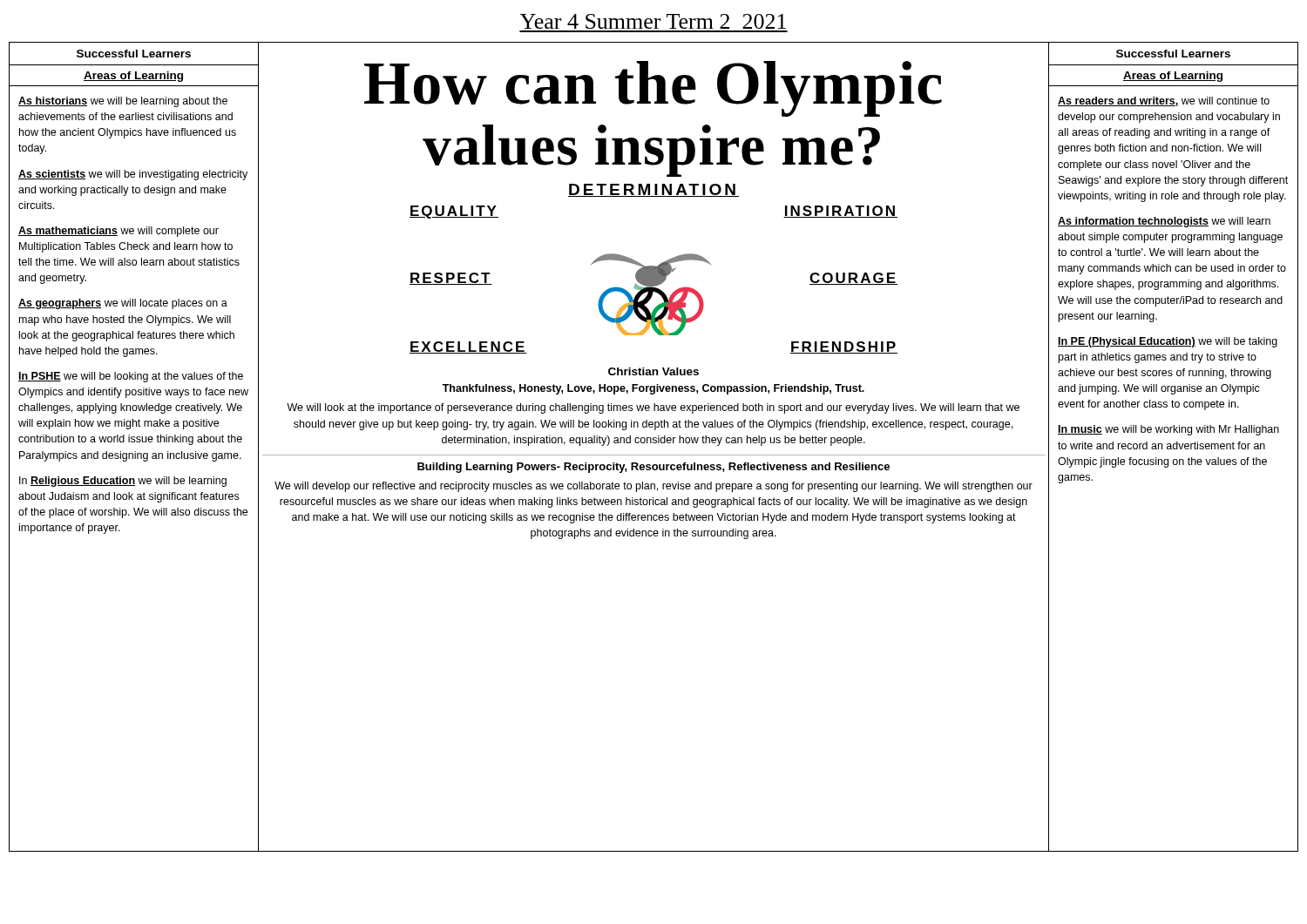Screen dimensions: 924x1307
Task: Find the block on this page that starts "In PE (Physical Education)"
Action: click(x=1168, y=373)
